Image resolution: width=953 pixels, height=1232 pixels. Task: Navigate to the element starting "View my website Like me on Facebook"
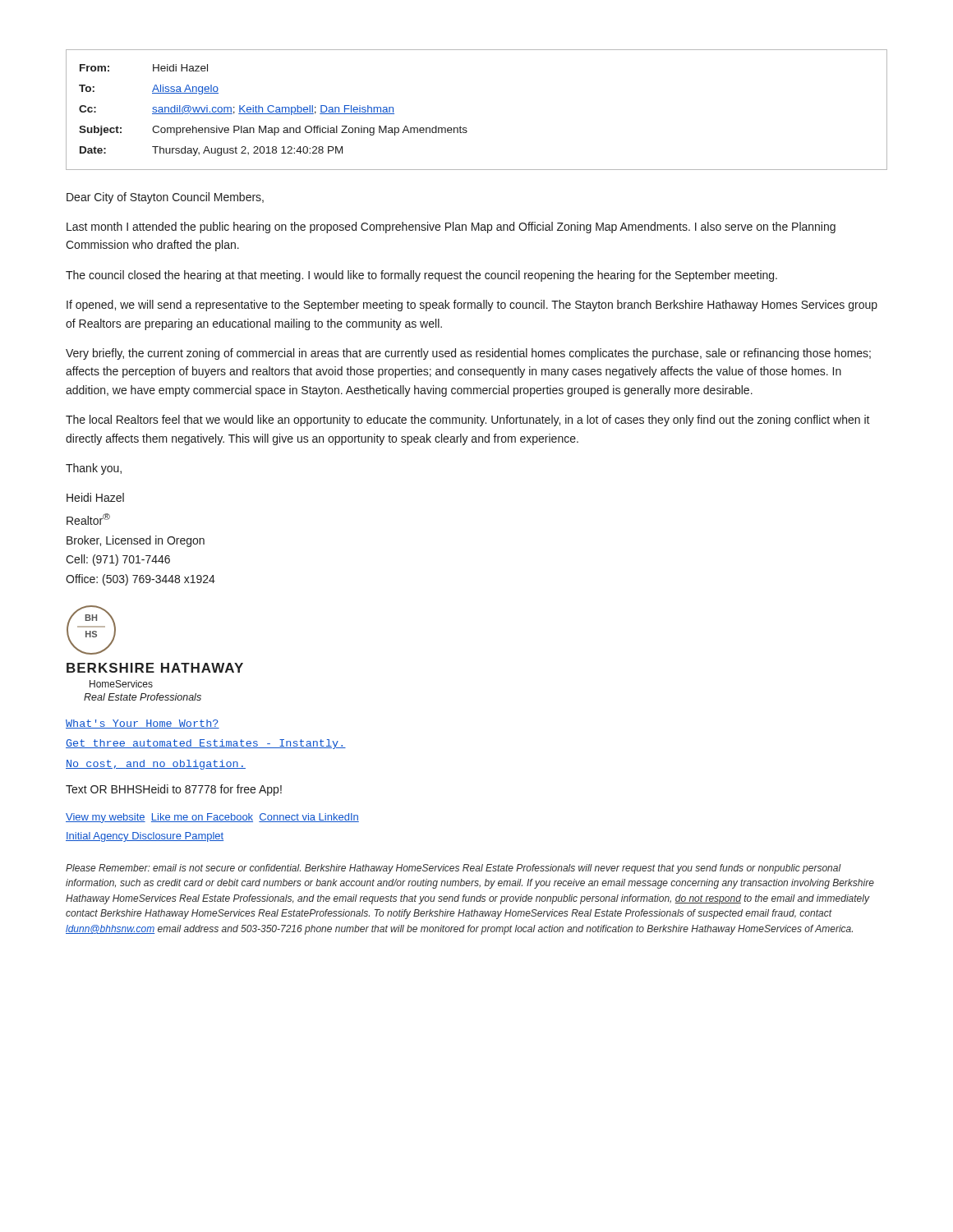[212, 826]
